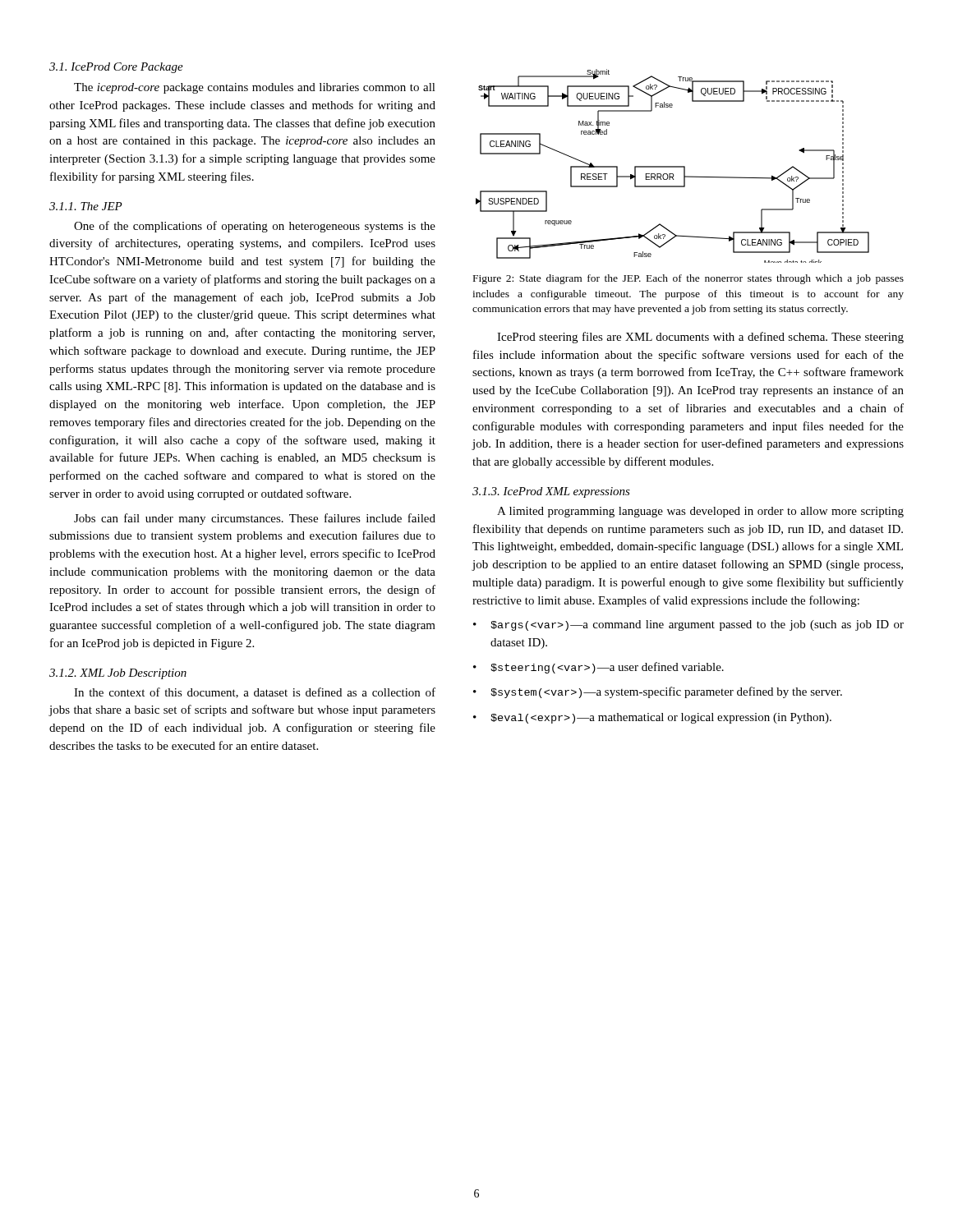The width and height of the screenshot is (953, 1232).
Task: Where does it say "3.1. IceProd Core Package"?
Action: point(116,67)
